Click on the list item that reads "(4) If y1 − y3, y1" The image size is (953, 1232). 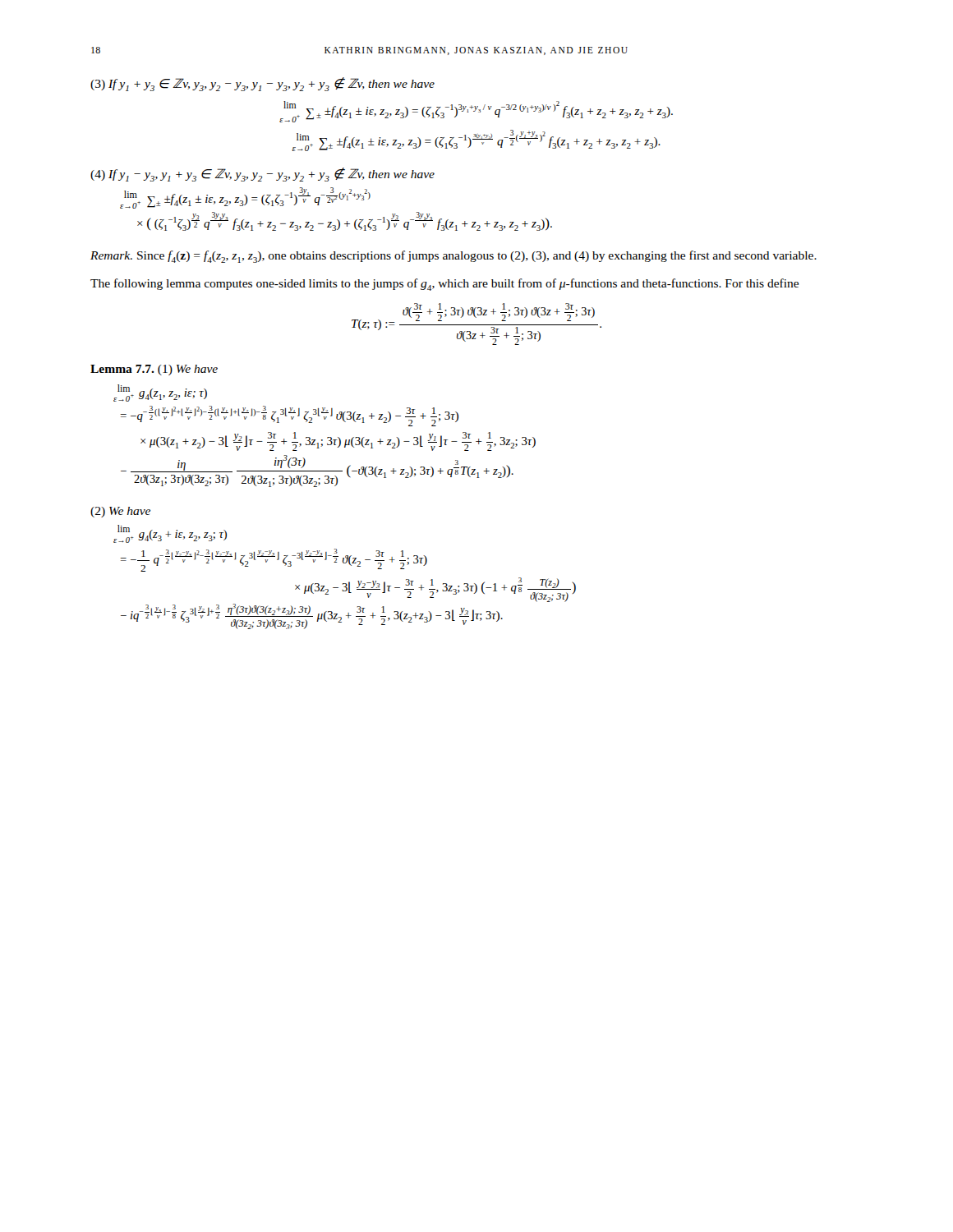262,175
